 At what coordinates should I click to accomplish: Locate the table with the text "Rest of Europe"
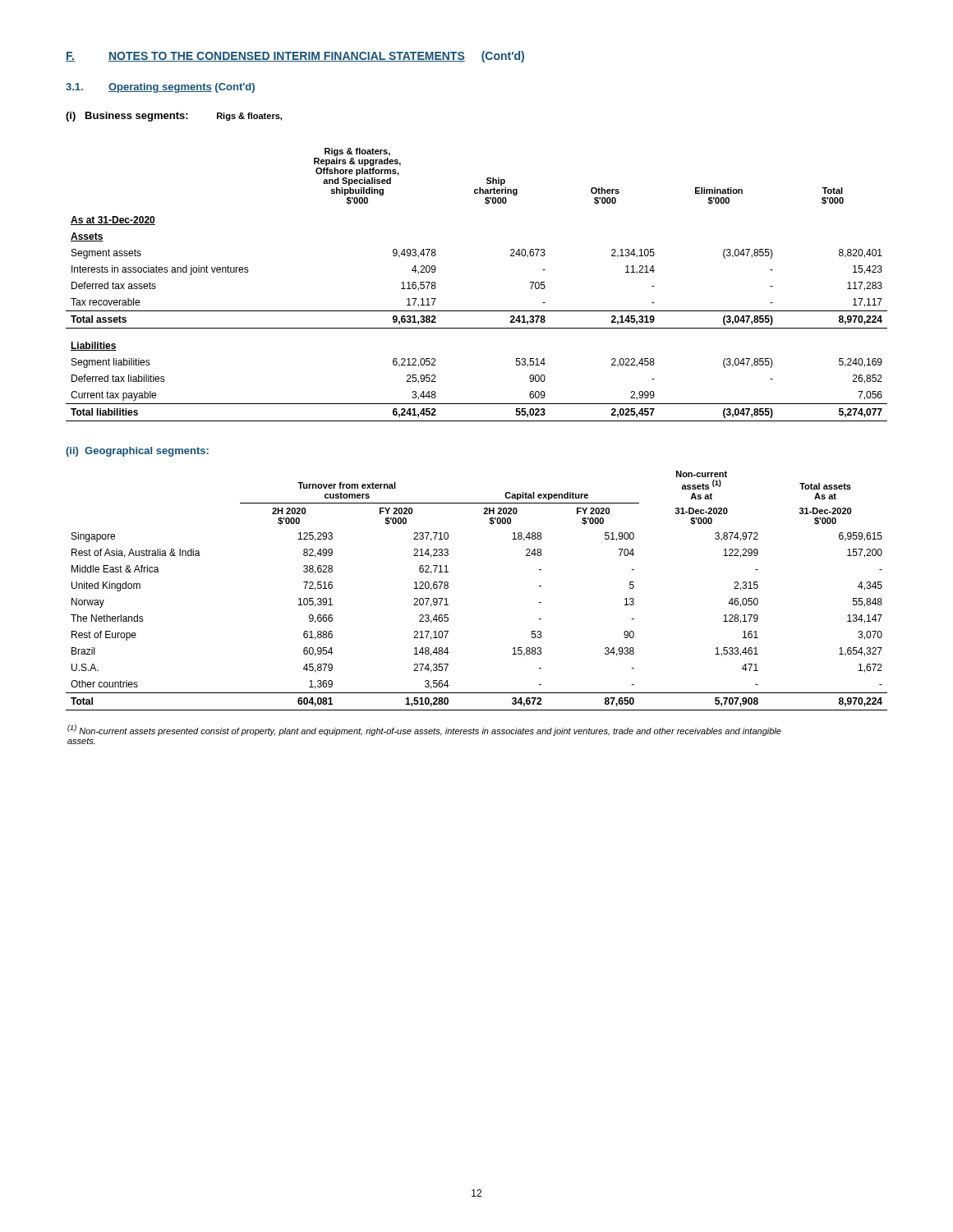476,589
